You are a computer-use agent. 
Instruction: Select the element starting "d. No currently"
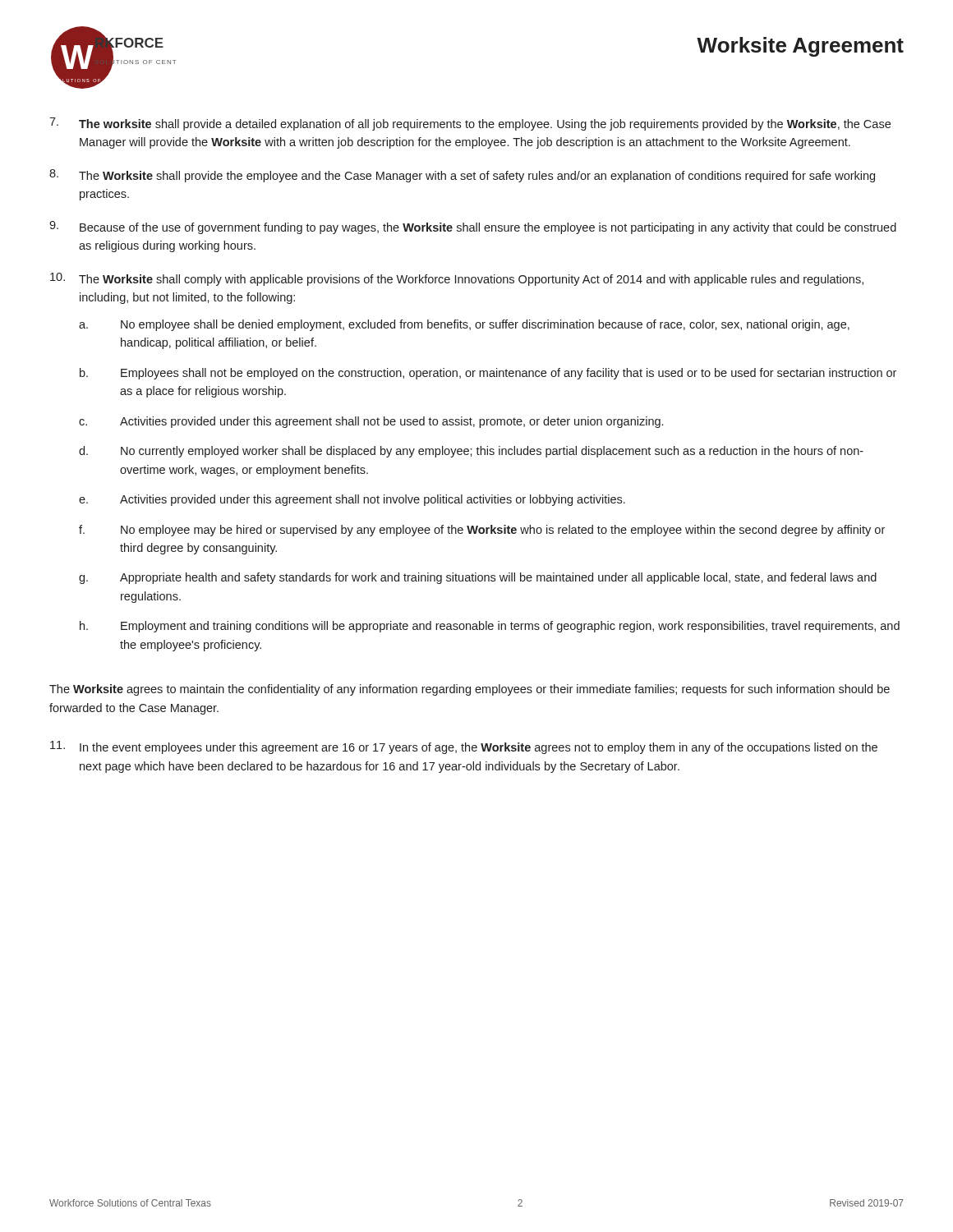coord(491,460)
